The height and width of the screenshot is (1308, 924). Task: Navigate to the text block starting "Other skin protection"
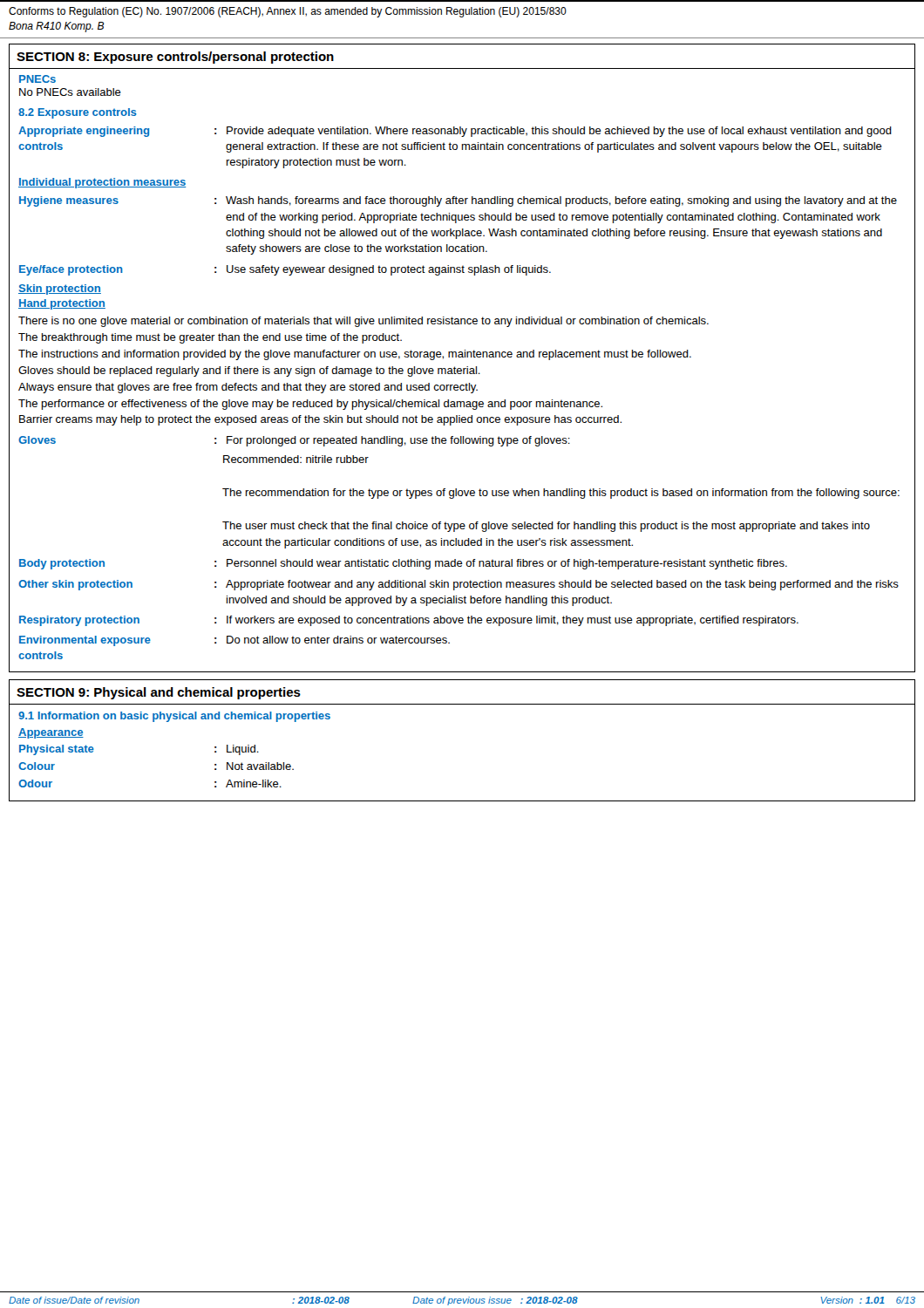tap(462, 592)
